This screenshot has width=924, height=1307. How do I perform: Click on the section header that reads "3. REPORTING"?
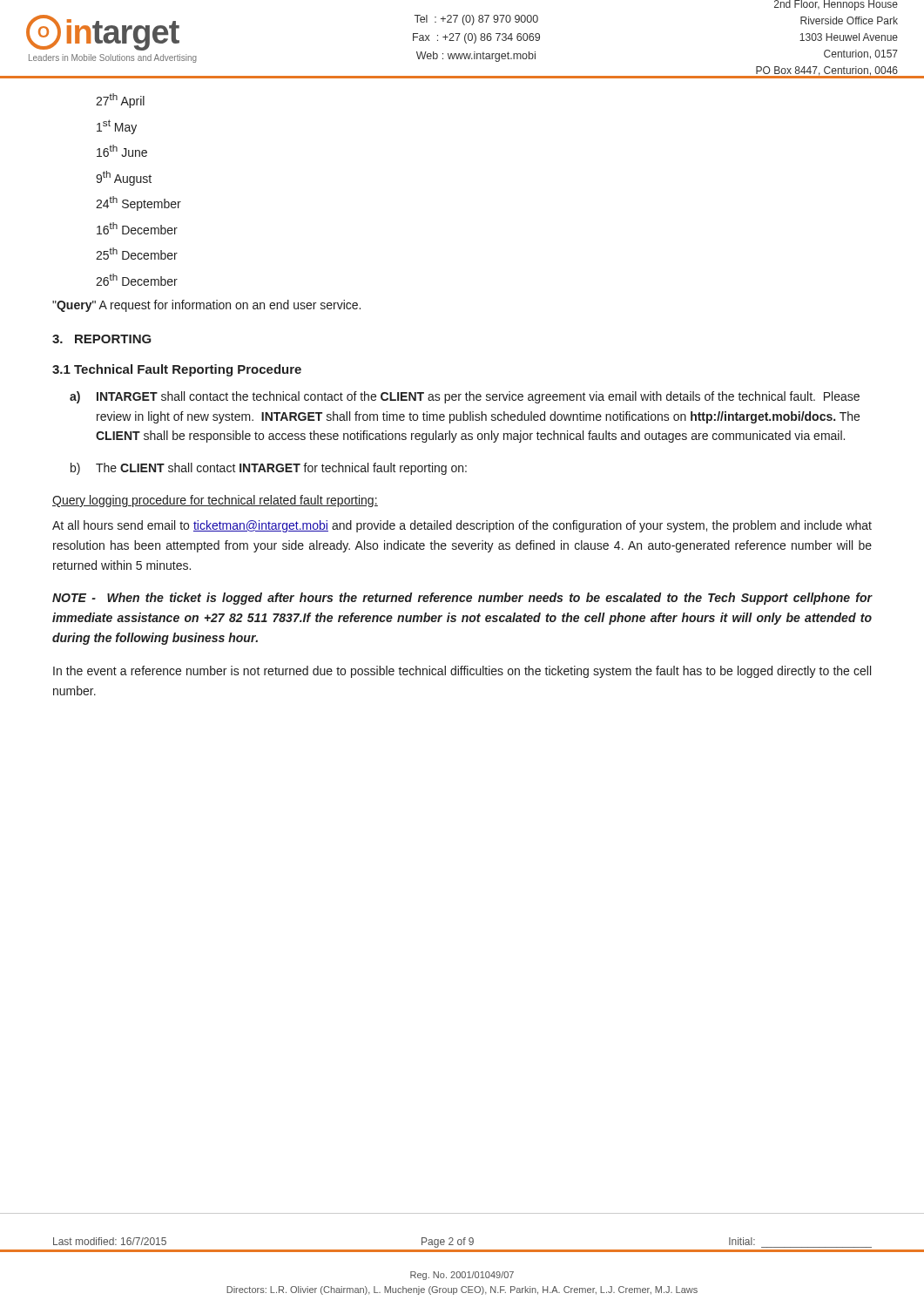tap(102, 339)
